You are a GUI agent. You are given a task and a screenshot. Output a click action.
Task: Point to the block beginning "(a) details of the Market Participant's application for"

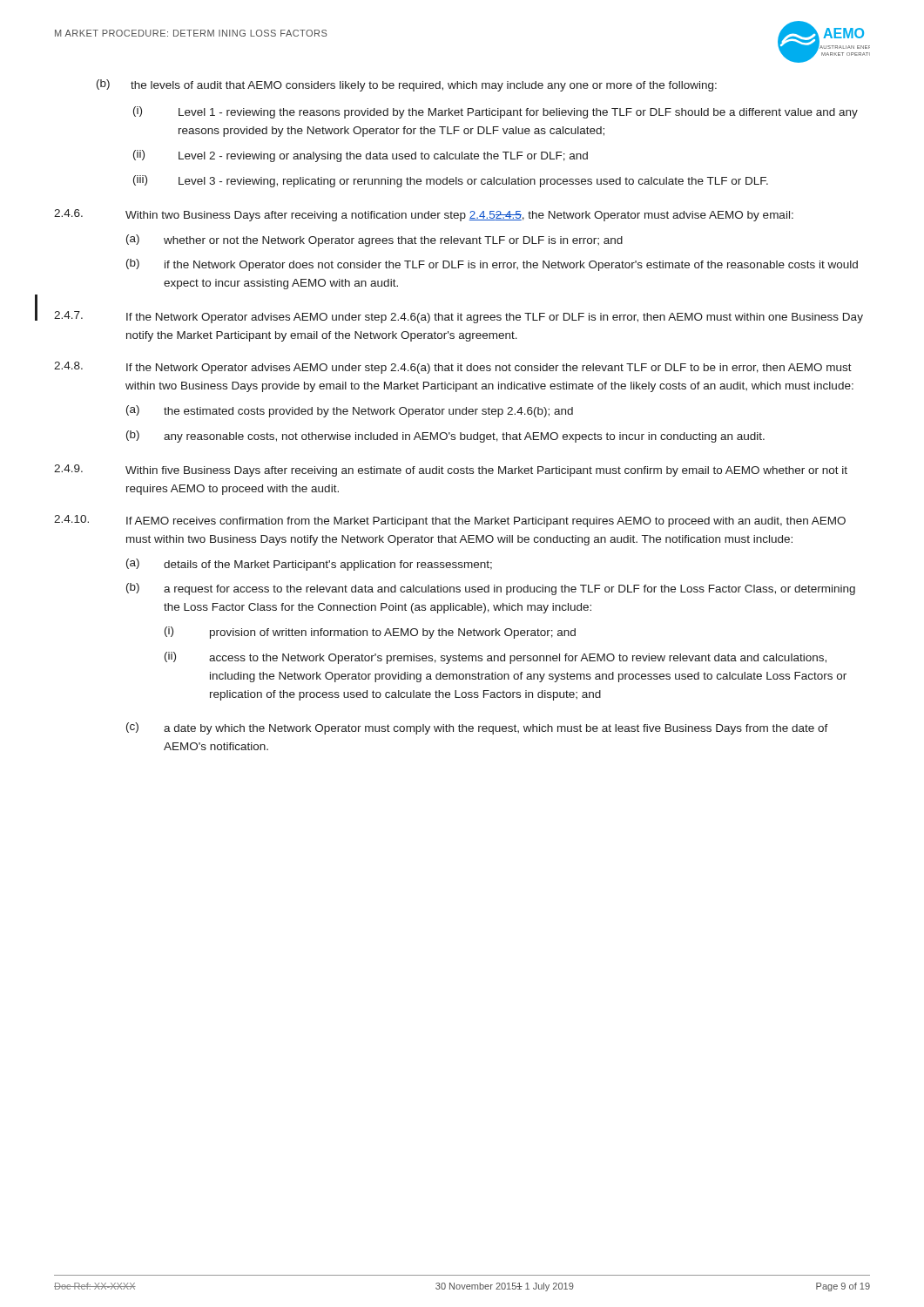(498, 565)
